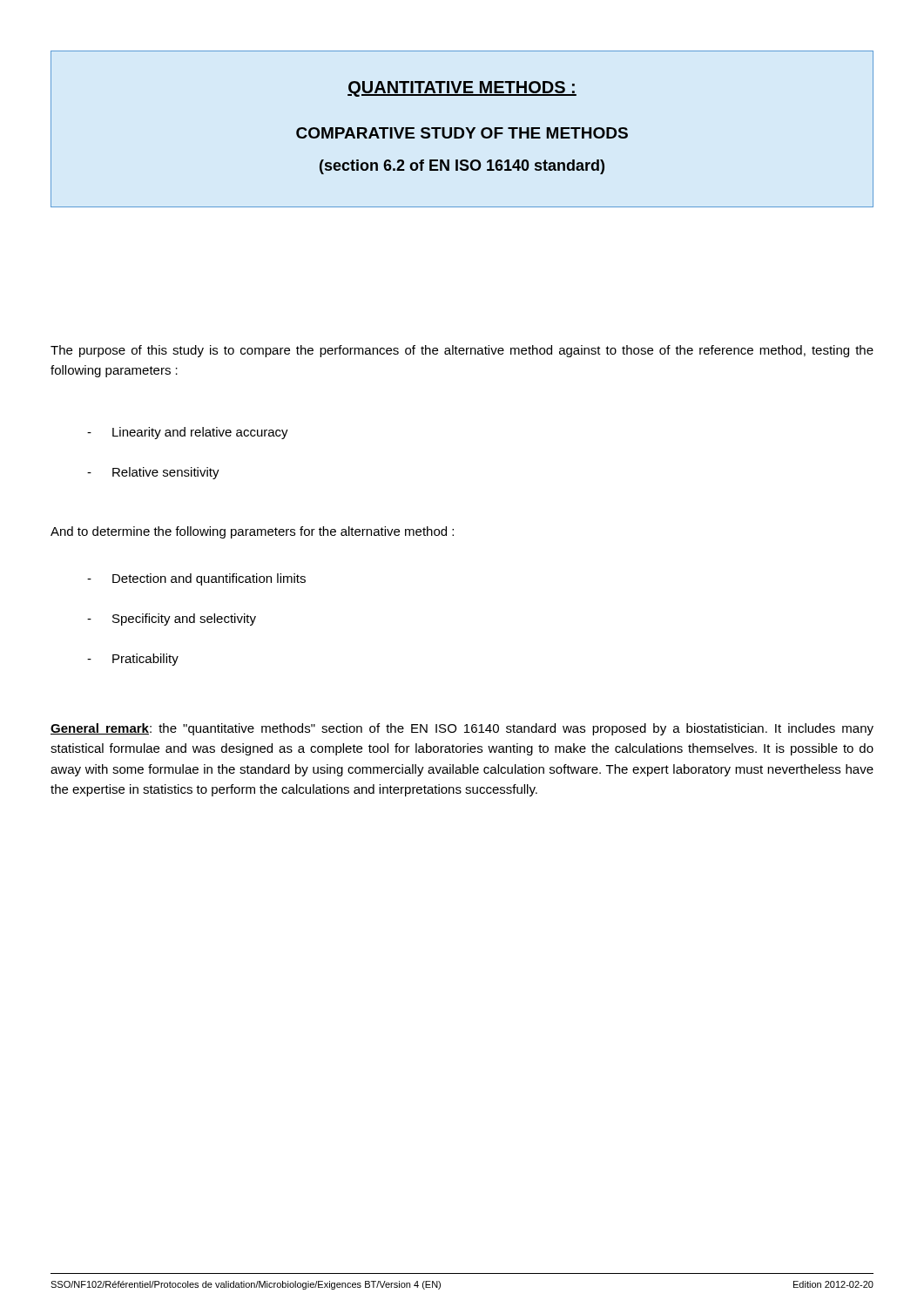Image resolution: width=924 pixels, height=1307 pixels.
Task: Find the text block starting "The purpose of this"
Action: (x=462, y=360)
